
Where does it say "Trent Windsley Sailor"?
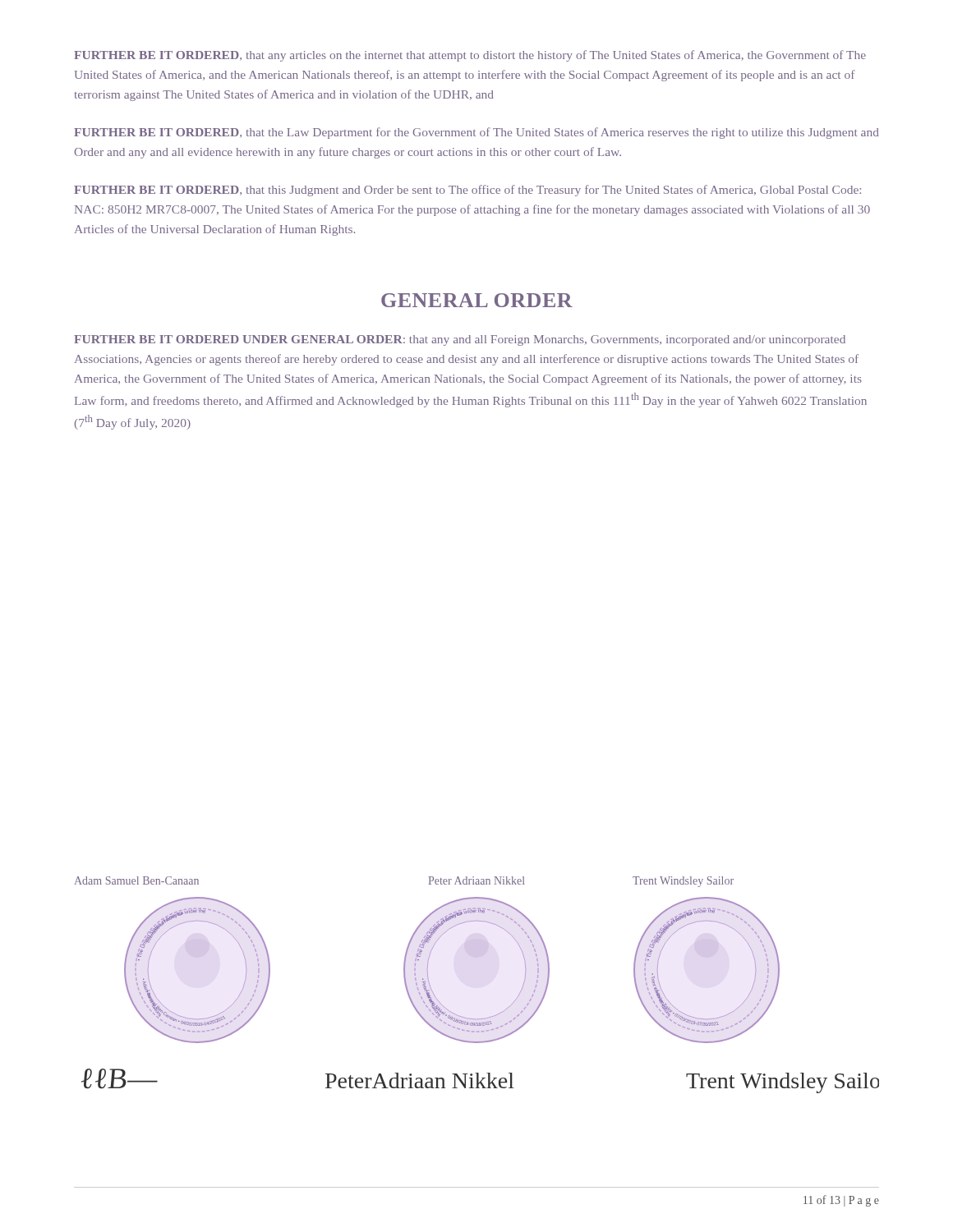[x=683, y=881]
